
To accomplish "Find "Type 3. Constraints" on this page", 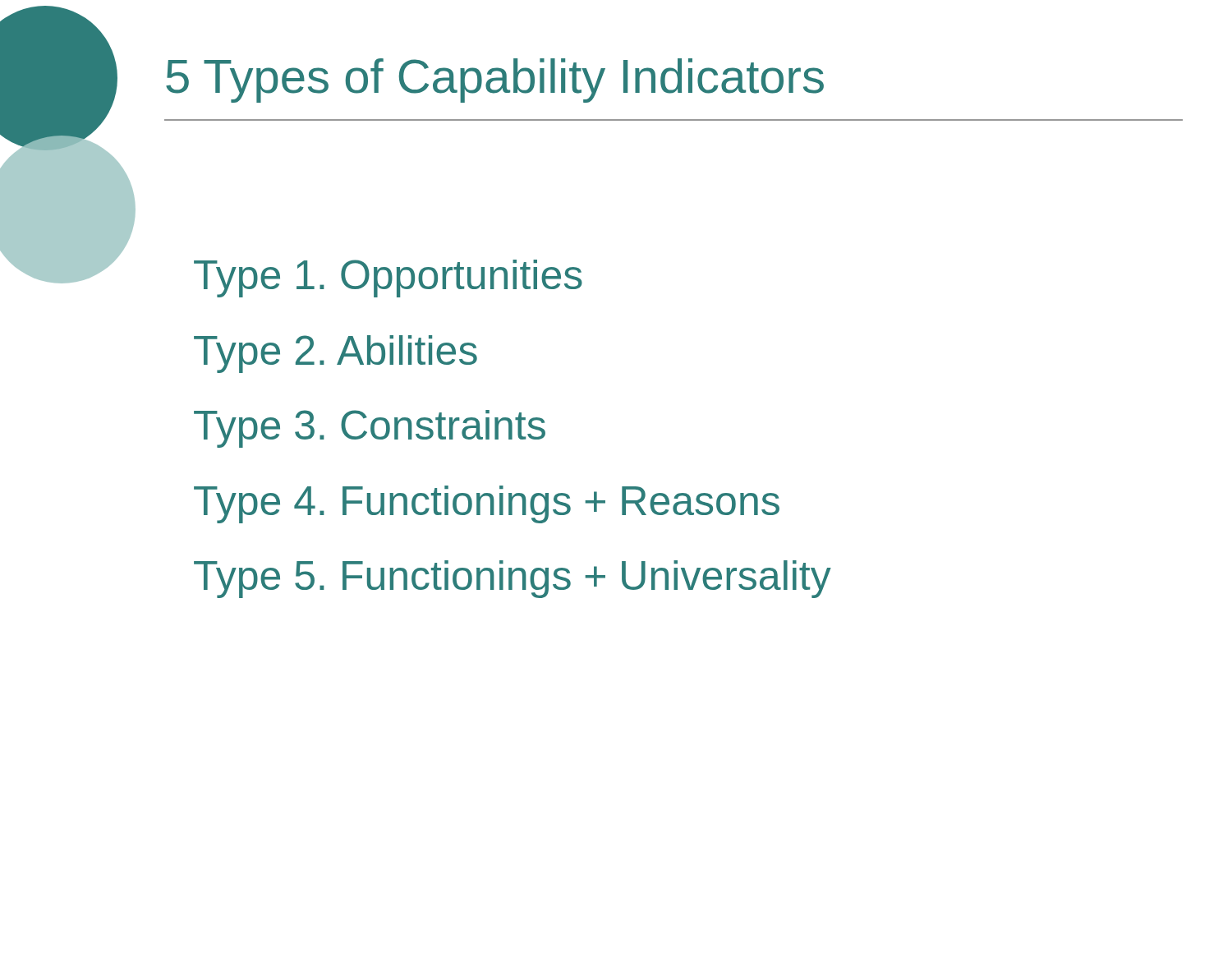I will pos(370,426).
